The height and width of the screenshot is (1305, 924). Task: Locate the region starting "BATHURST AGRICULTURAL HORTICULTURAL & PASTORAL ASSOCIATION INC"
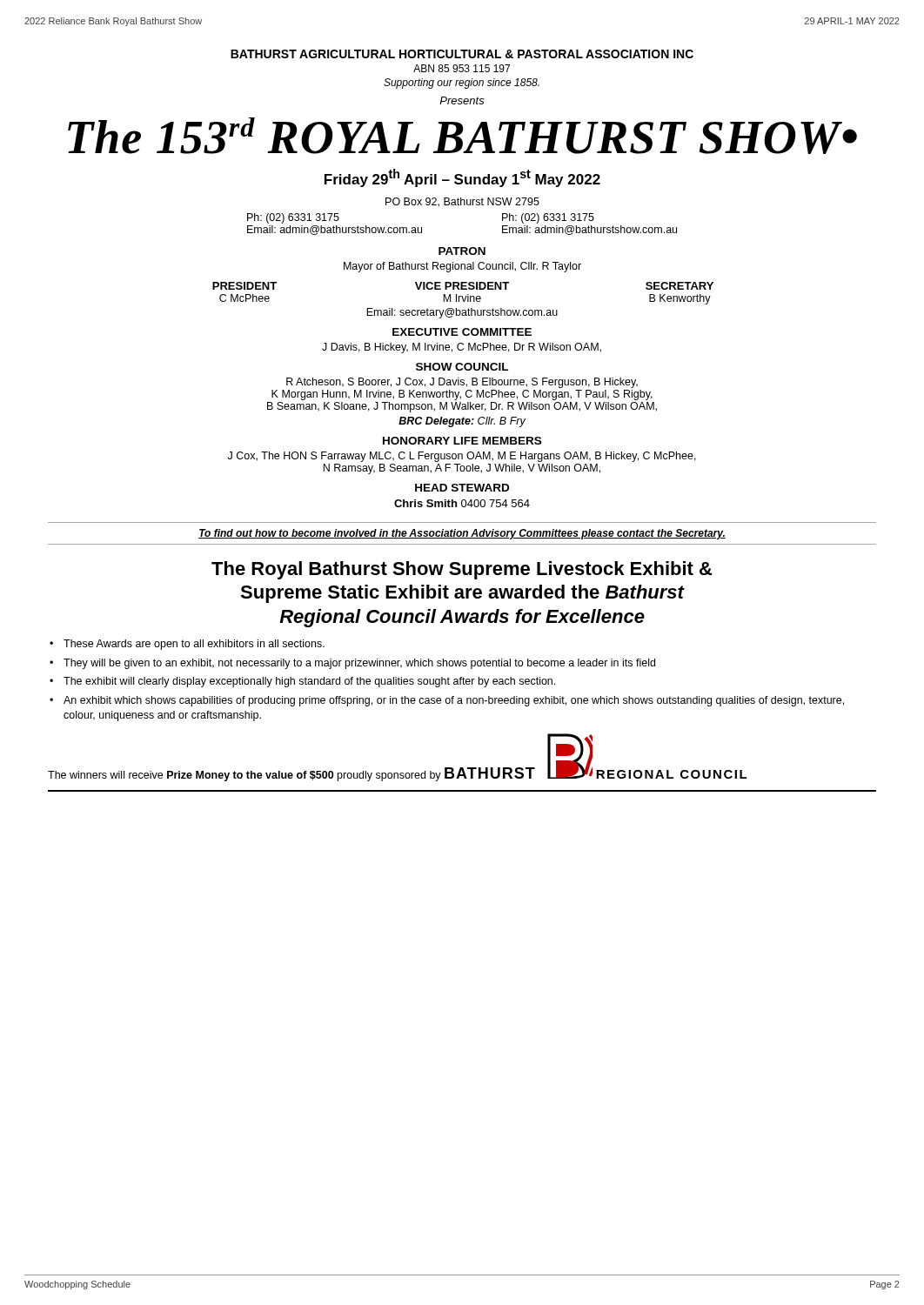(462, 54)
